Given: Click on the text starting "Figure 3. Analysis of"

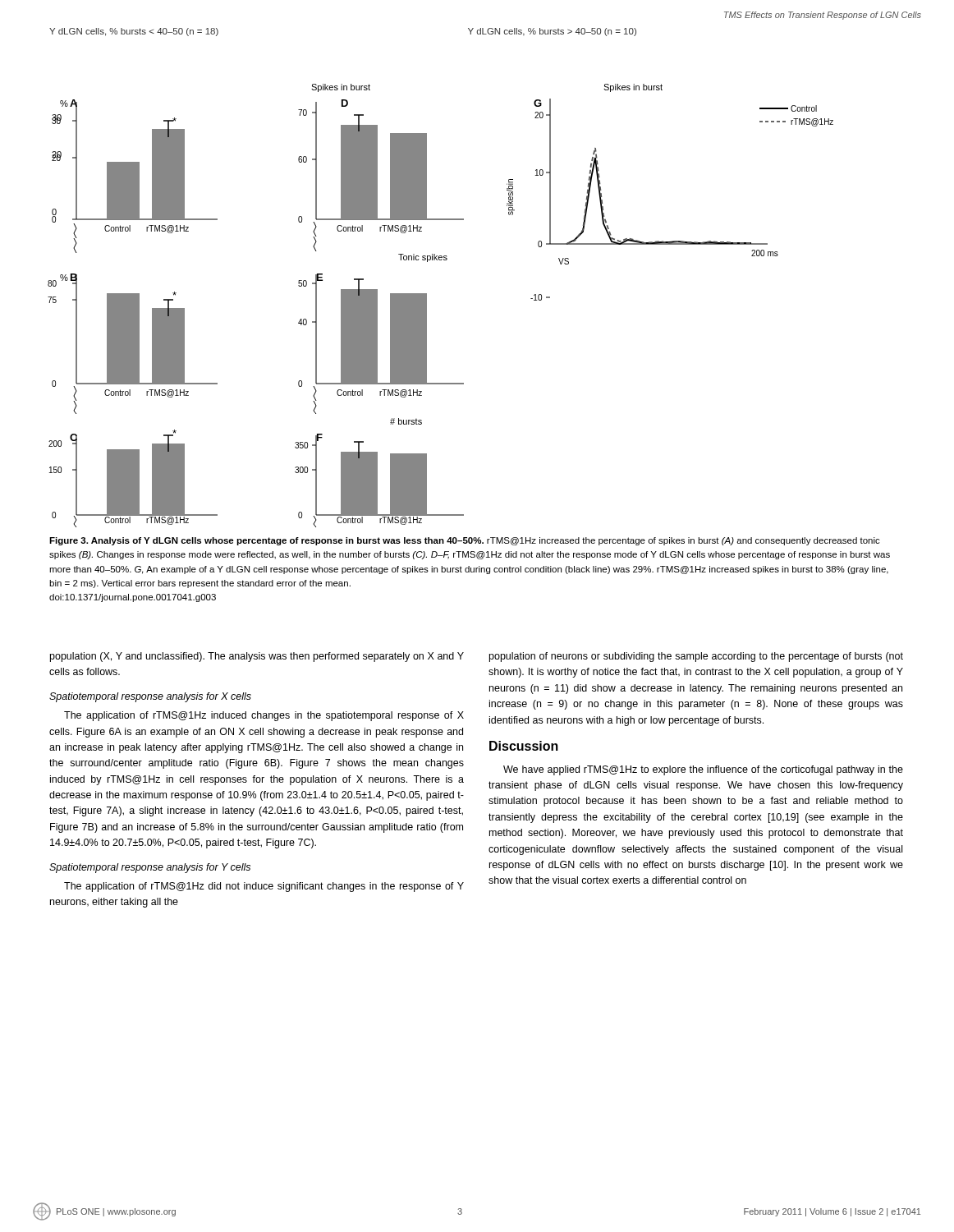Looking at the screenshot, I should [x=470, y=569].
